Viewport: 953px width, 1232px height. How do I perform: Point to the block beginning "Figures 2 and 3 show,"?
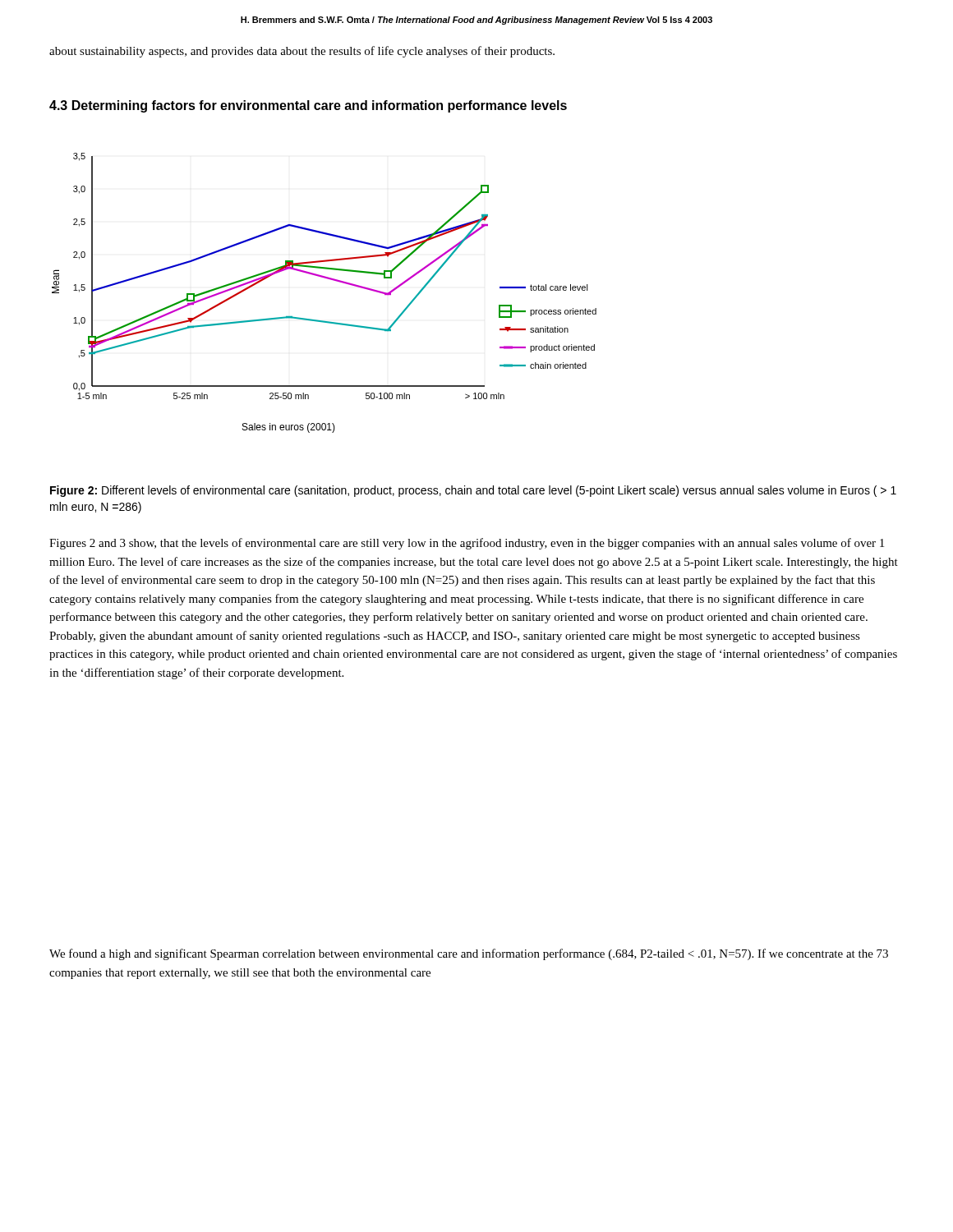tap(473, 608)
